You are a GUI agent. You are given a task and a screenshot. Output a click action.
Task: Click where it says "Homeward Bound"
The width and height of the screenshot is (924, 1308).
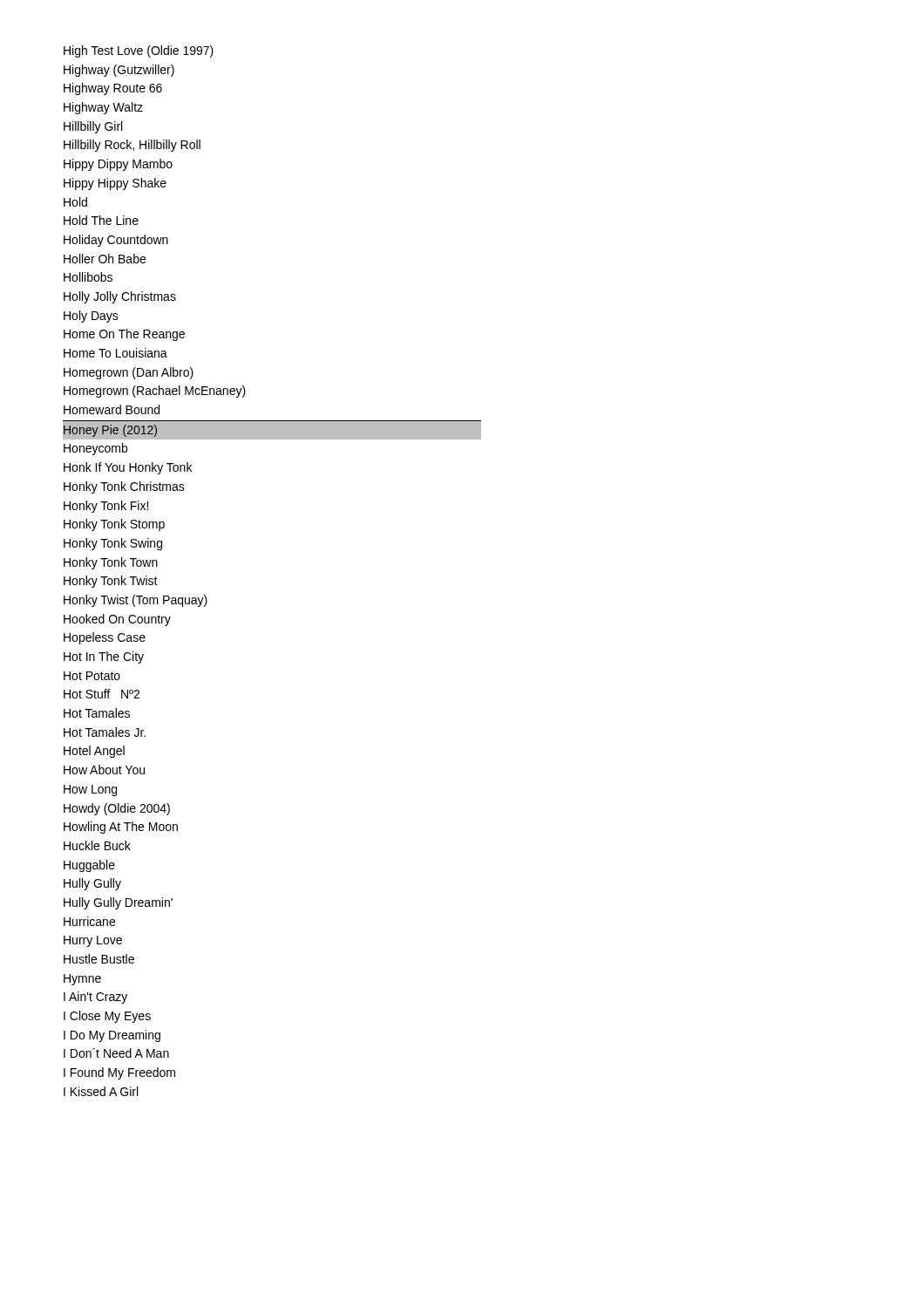pos(272,411)
